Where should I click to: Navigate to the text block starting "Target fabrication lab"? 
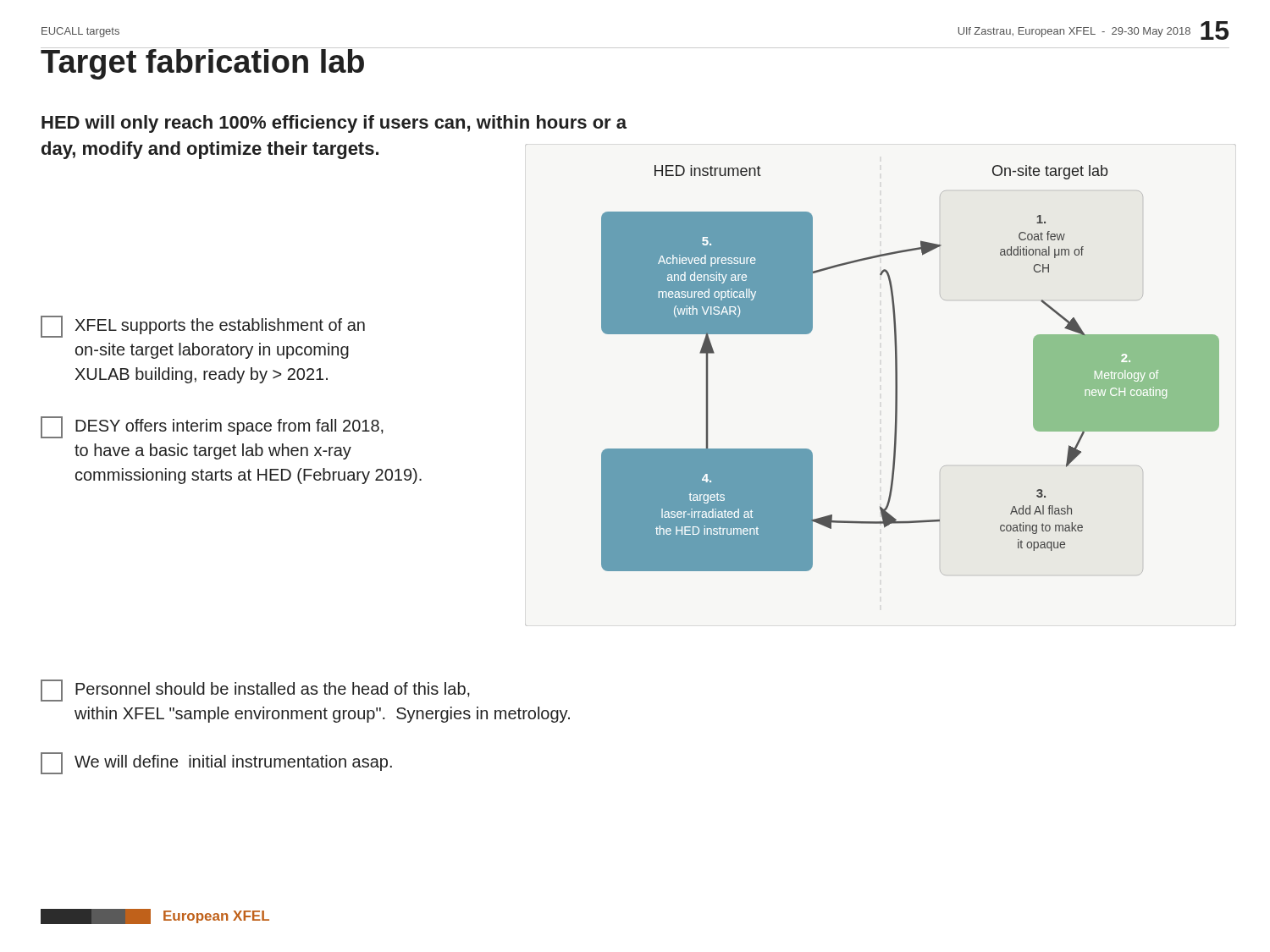(x=203, y=62)
